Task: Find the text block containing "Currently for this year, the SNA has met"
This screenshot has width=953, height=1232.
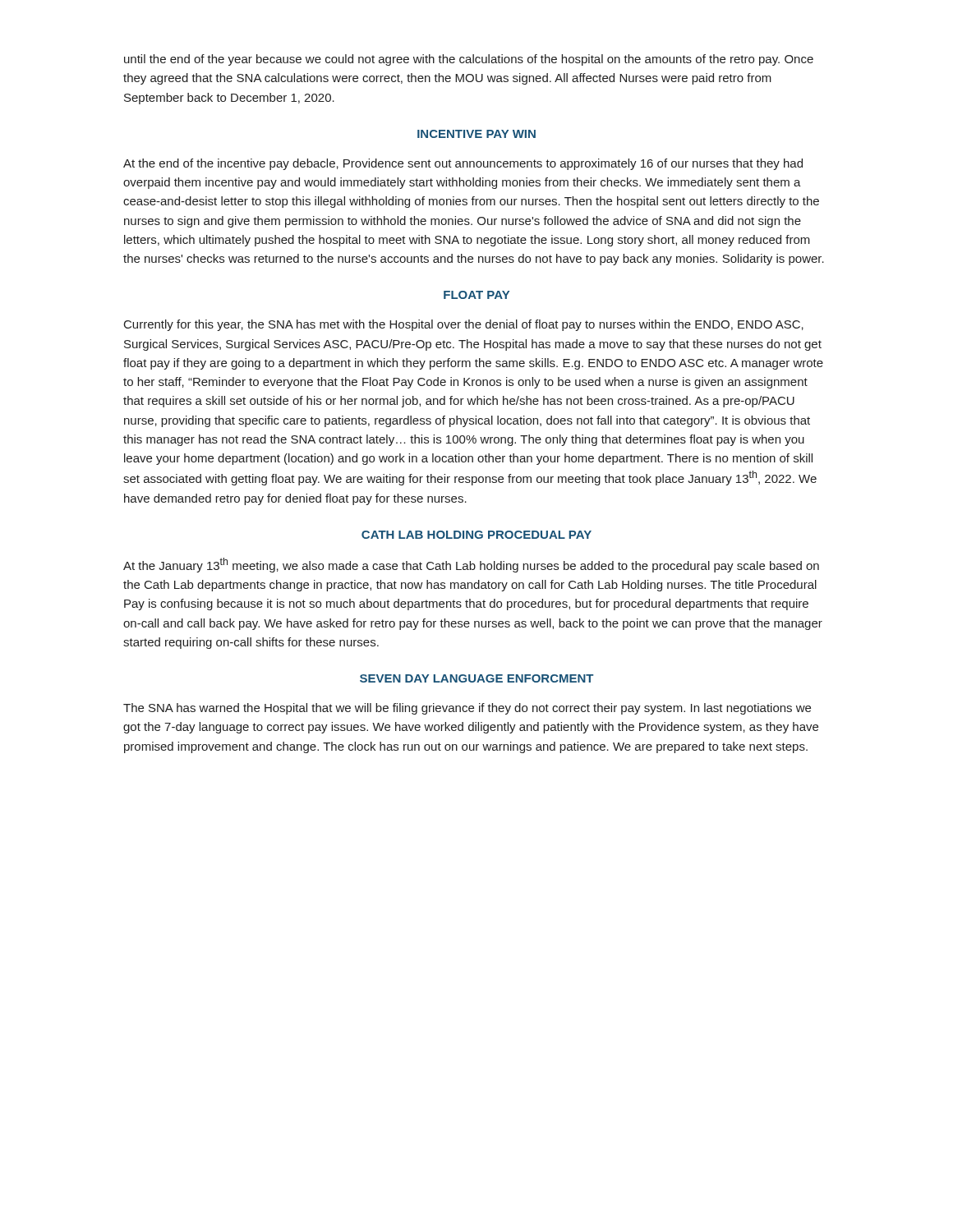Action: tap(473, 411)
